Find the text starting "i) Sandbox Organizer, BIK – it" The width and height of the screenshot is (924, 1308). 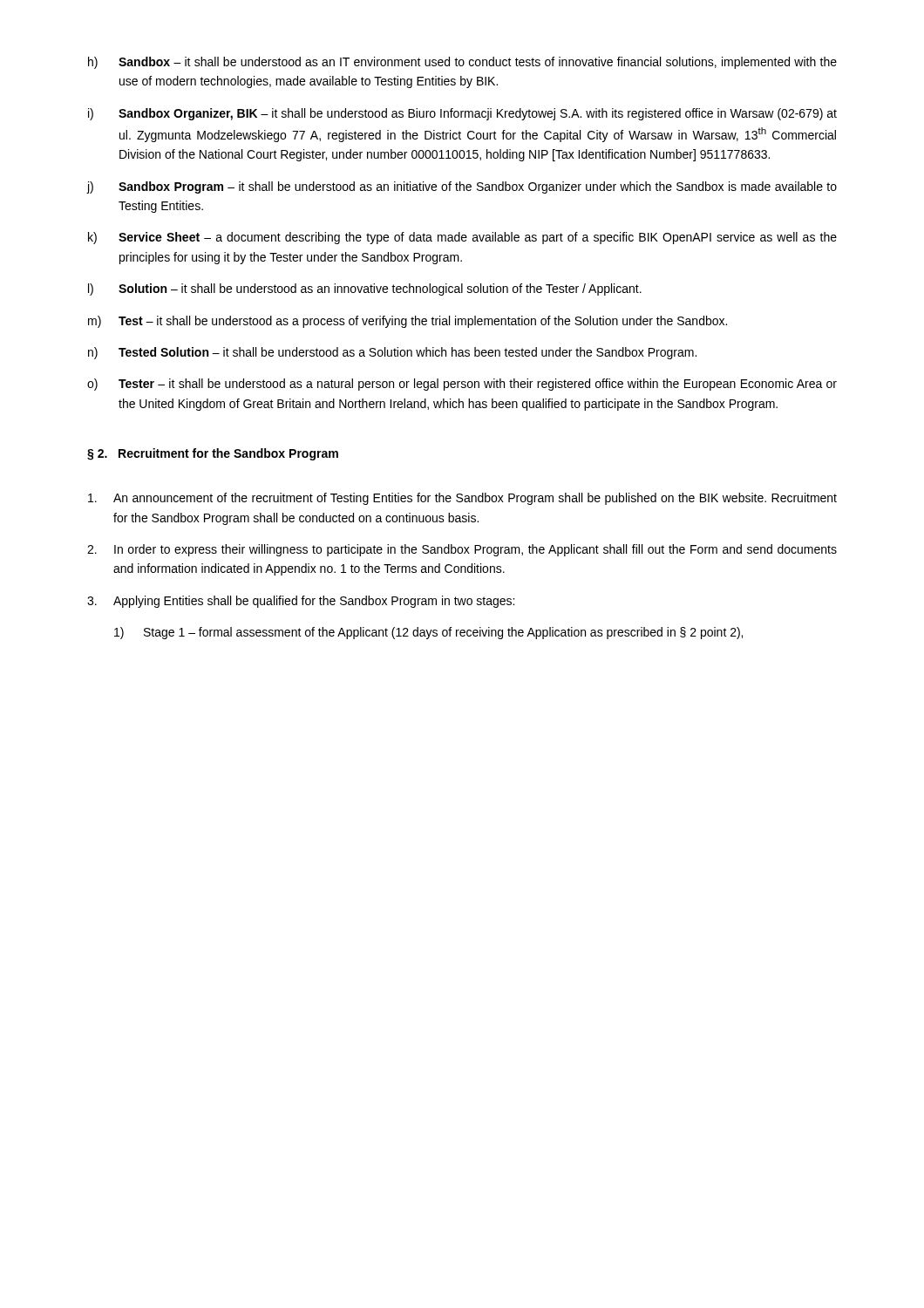pos(462,134)
